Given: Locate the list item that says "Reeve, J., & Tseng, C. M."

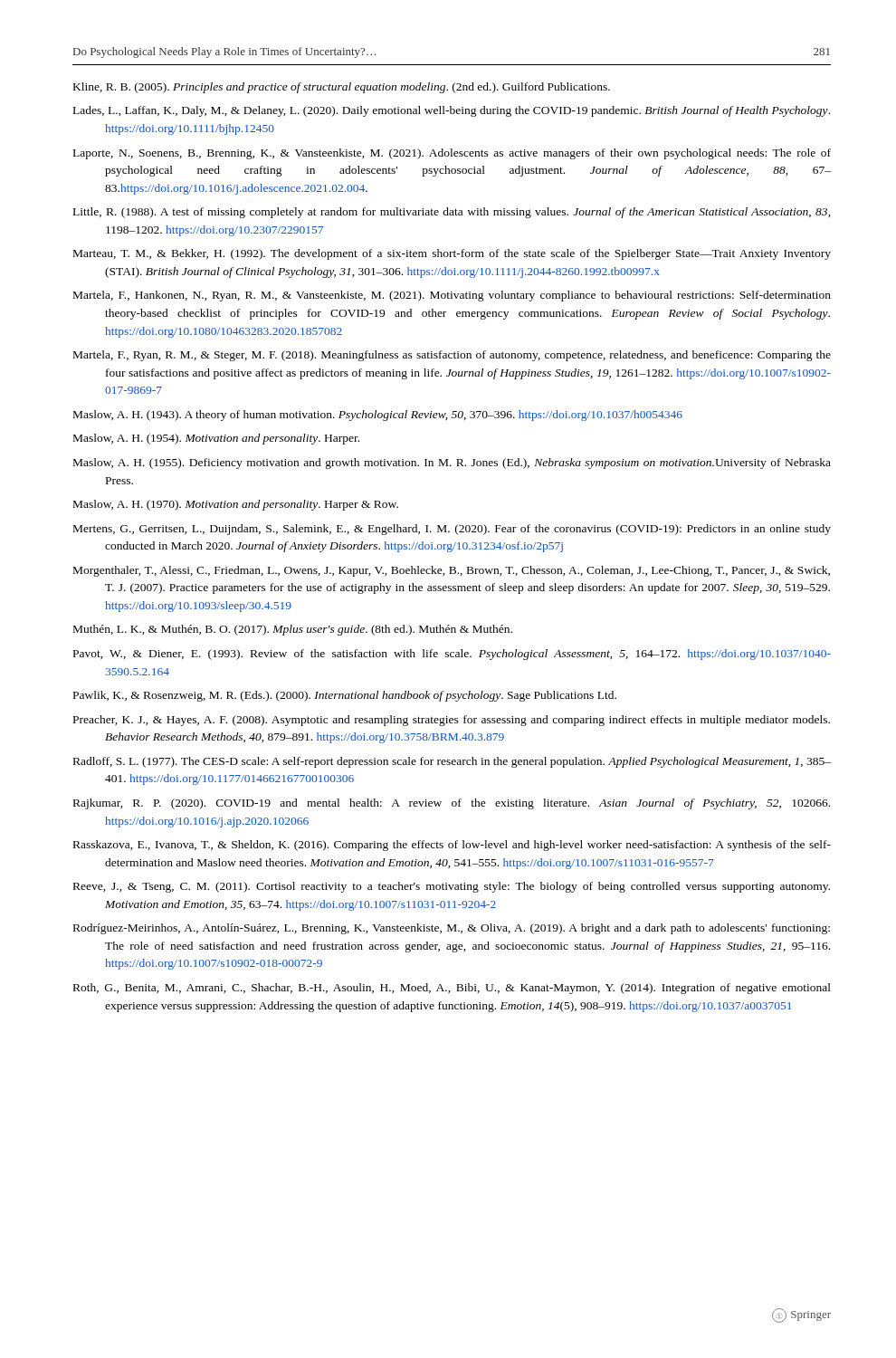Looking at the screenshot, I should point(452,895).
